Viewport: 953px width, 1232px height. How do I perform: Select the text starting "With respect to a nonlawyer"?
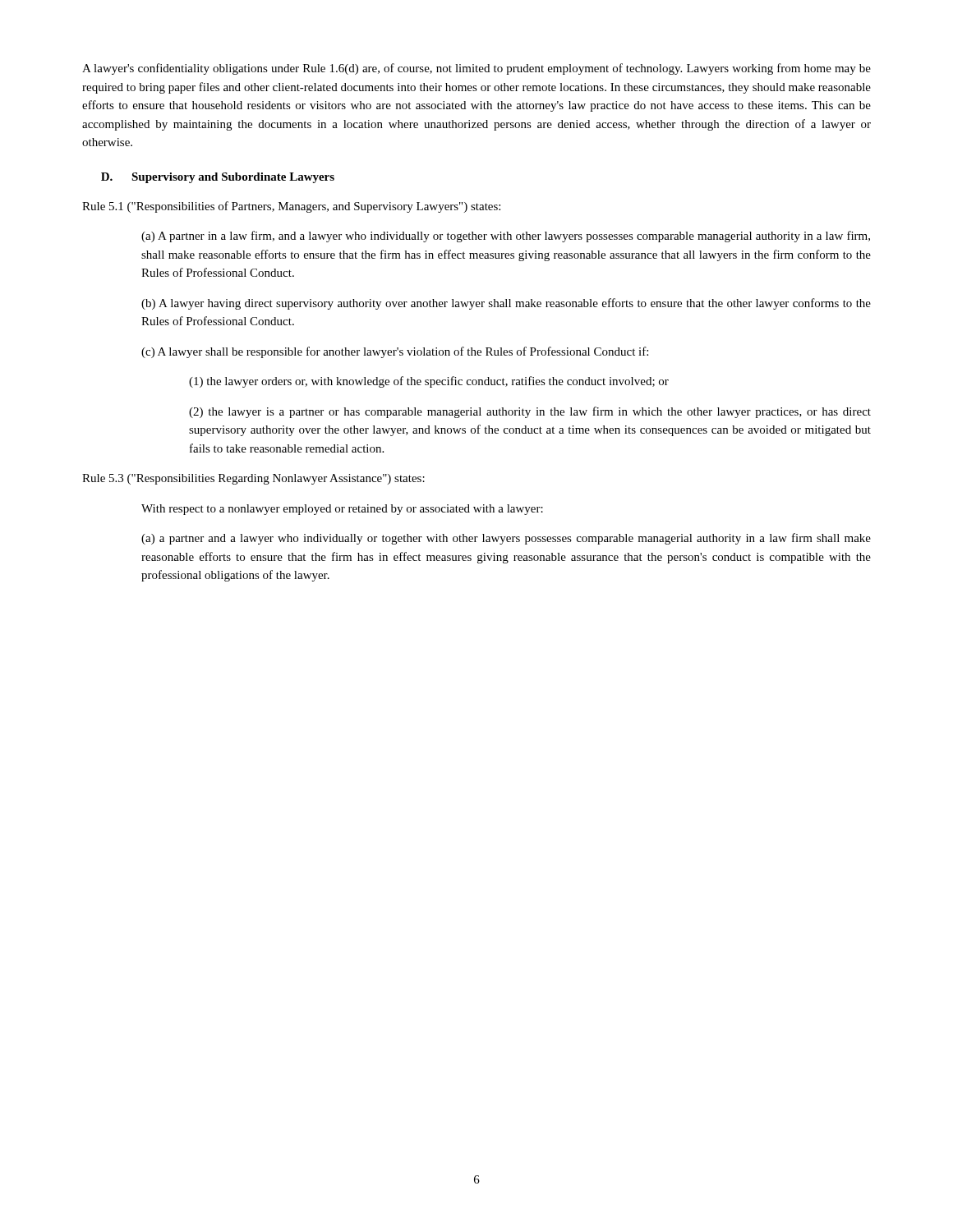coord(506,508)
